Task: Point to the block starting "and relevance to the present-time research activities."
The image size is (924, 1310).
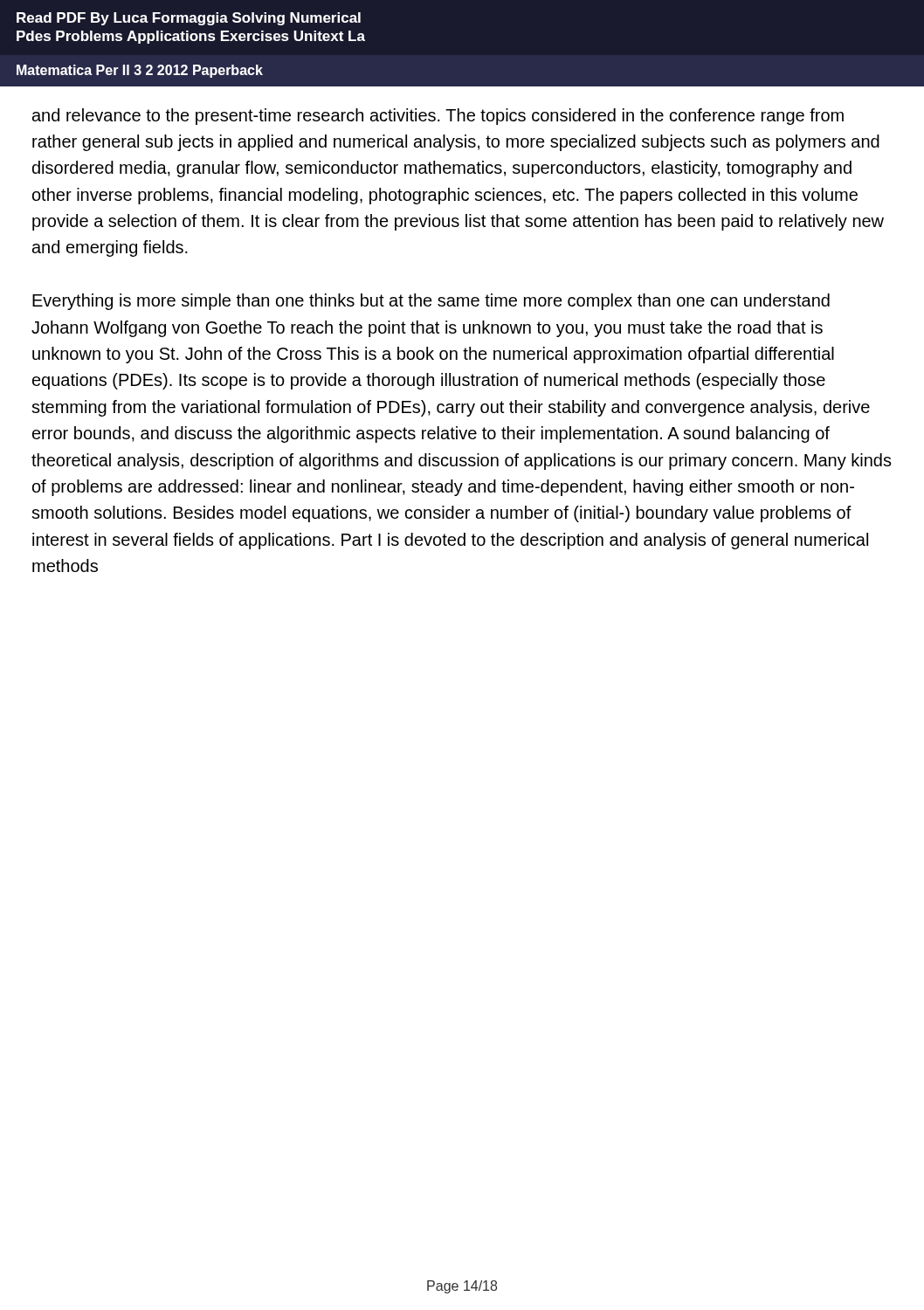Action: pyautogui.click(x=462, y=340)
